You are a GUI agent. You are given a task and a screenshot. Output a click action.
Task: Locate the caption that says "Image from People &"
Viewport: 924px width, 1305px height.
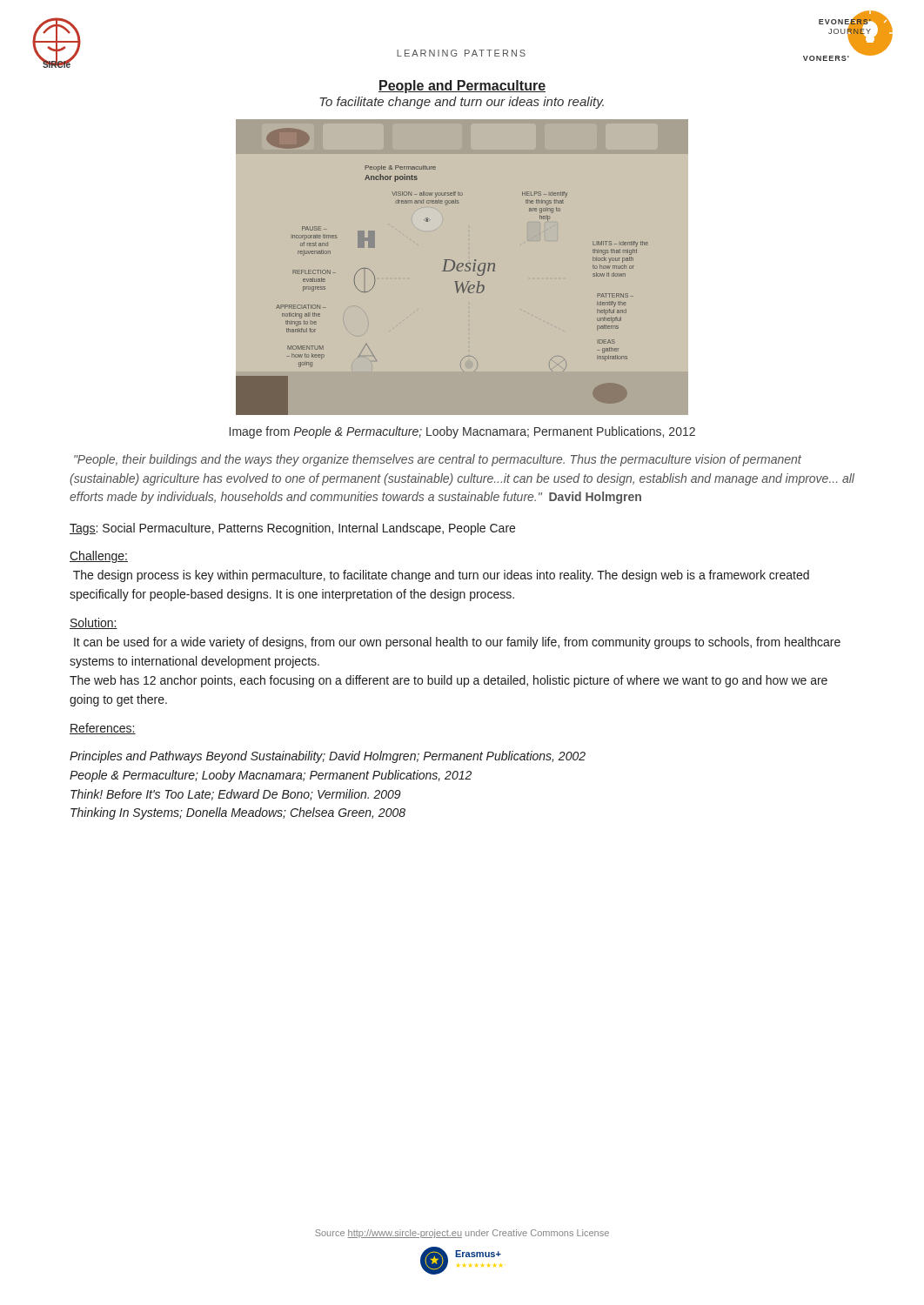click(462, 431)
